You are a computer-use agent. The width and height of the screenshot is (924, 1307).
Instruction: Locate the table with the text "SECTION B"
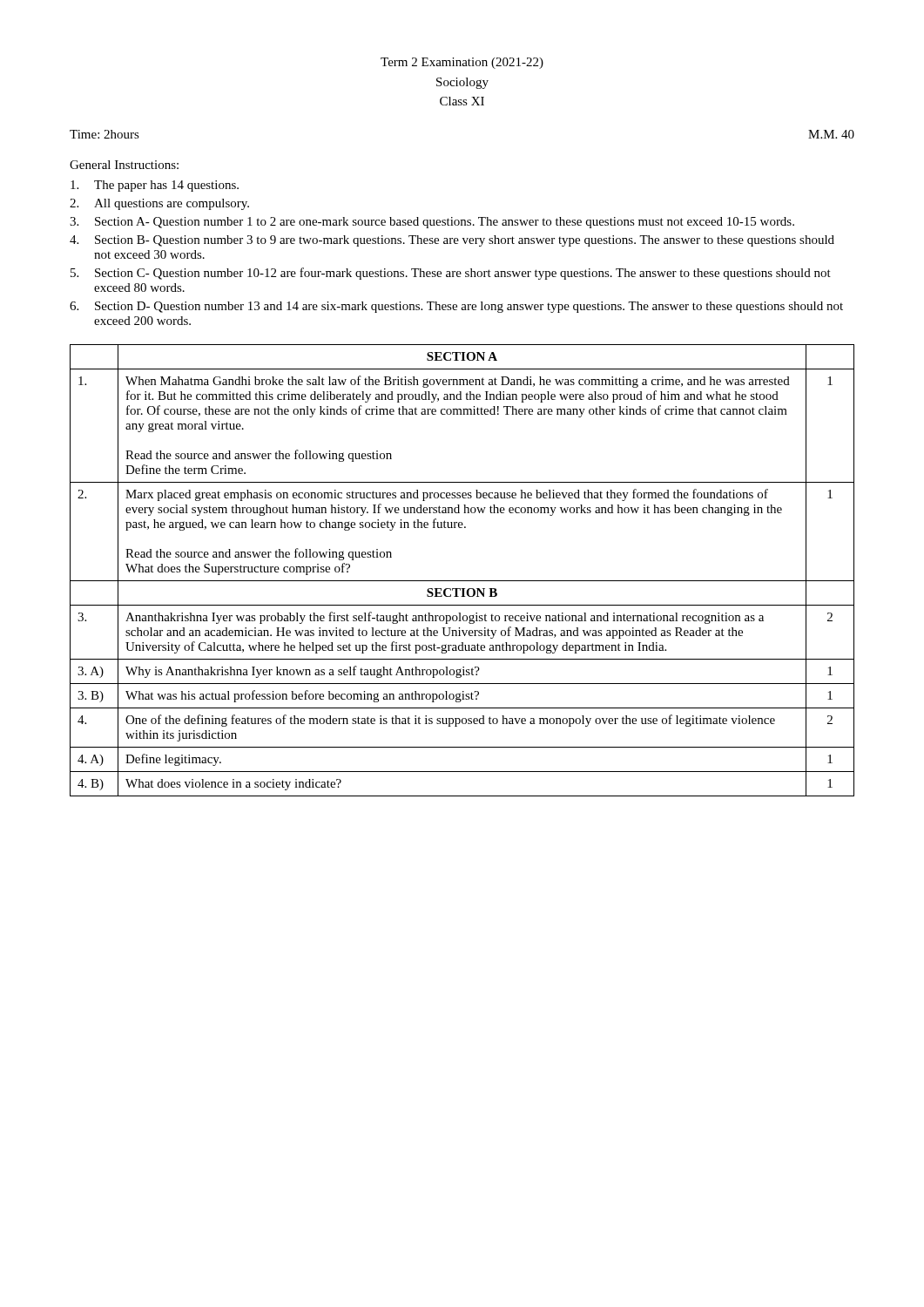462,570
